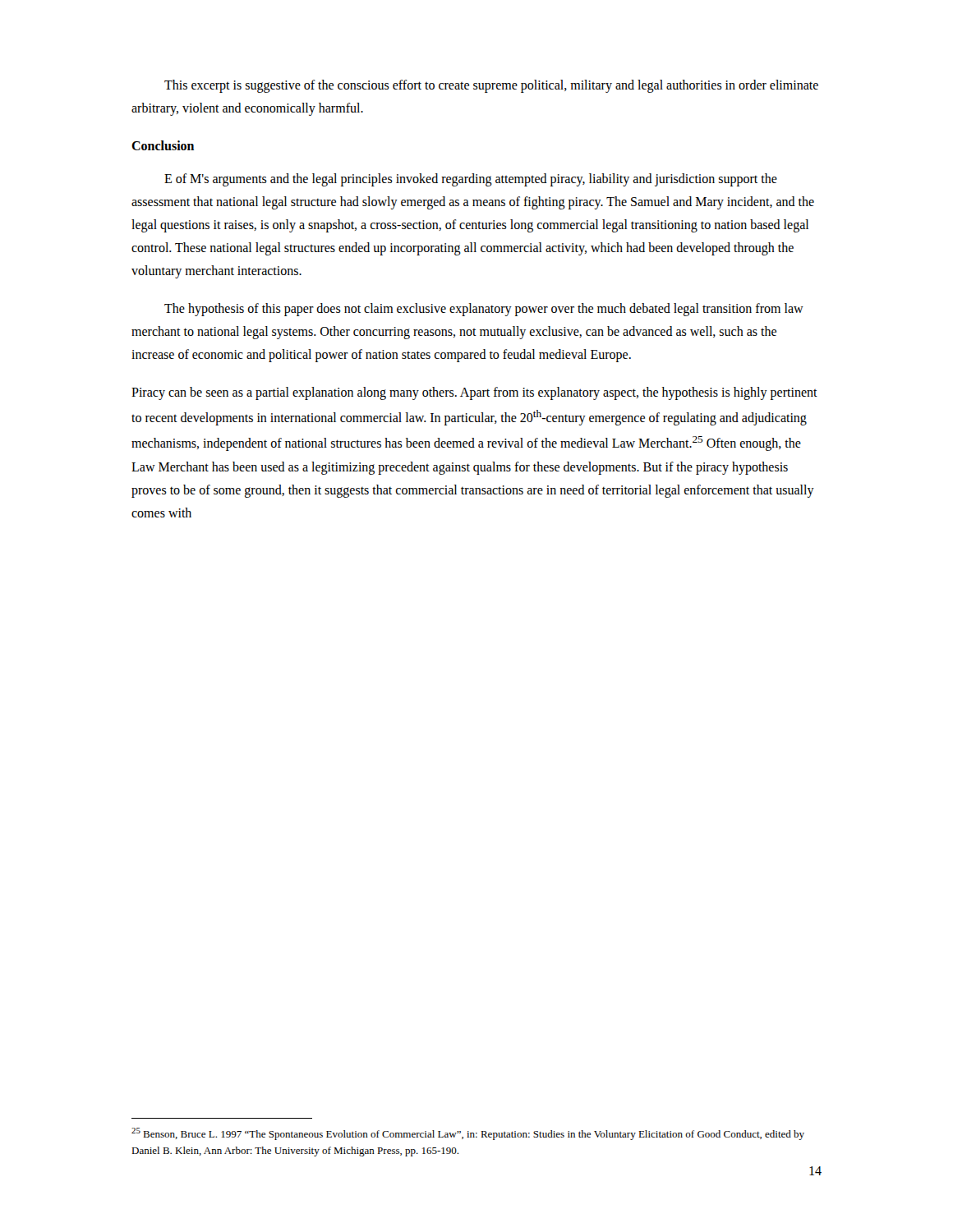953x1232 pixels.
Task: Navigate to the text block starting "25 Benson, Bruce L. 1997"
Action: tap(468, 1140)
